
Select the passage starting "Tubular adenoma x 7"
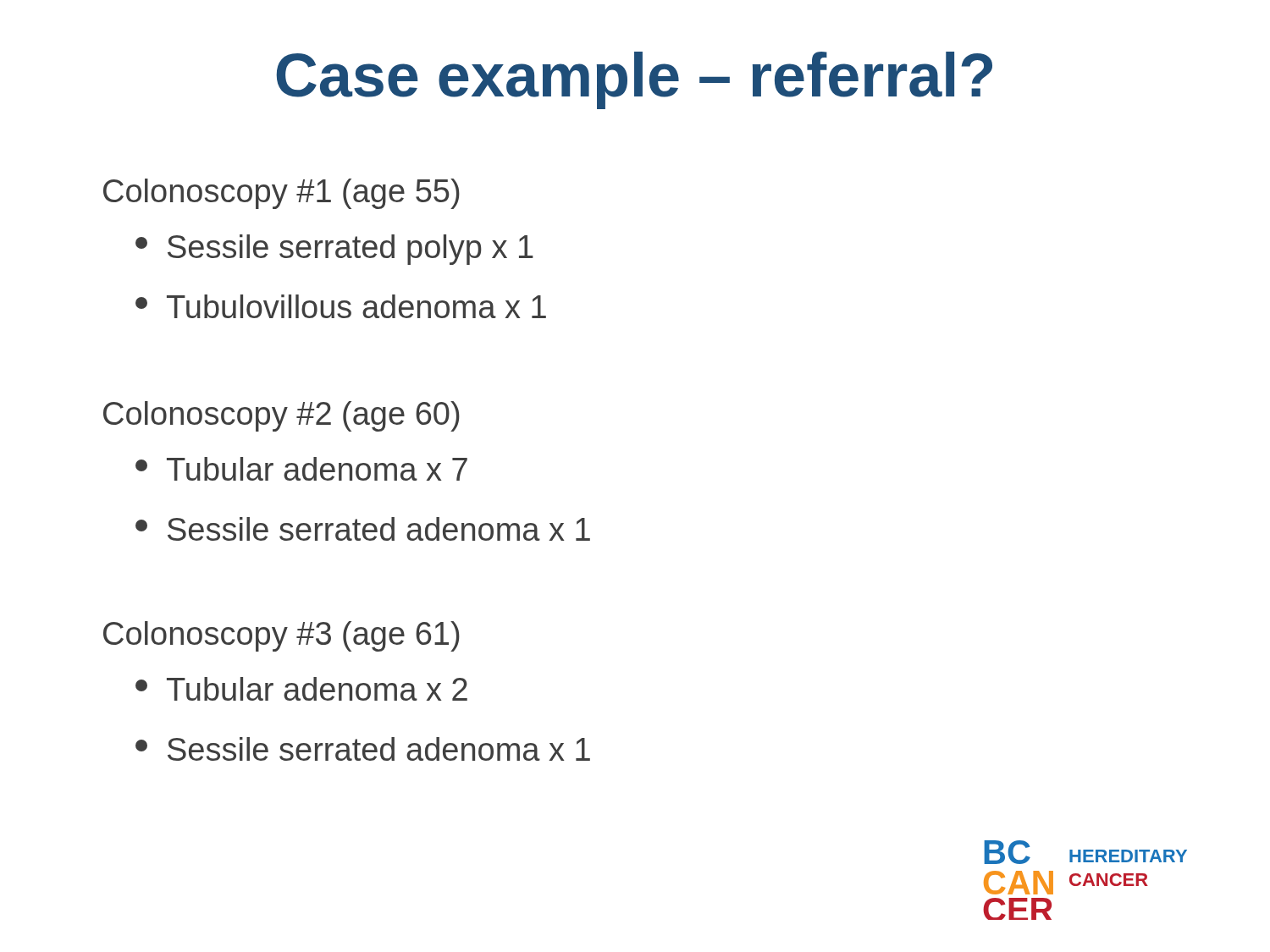302,470
